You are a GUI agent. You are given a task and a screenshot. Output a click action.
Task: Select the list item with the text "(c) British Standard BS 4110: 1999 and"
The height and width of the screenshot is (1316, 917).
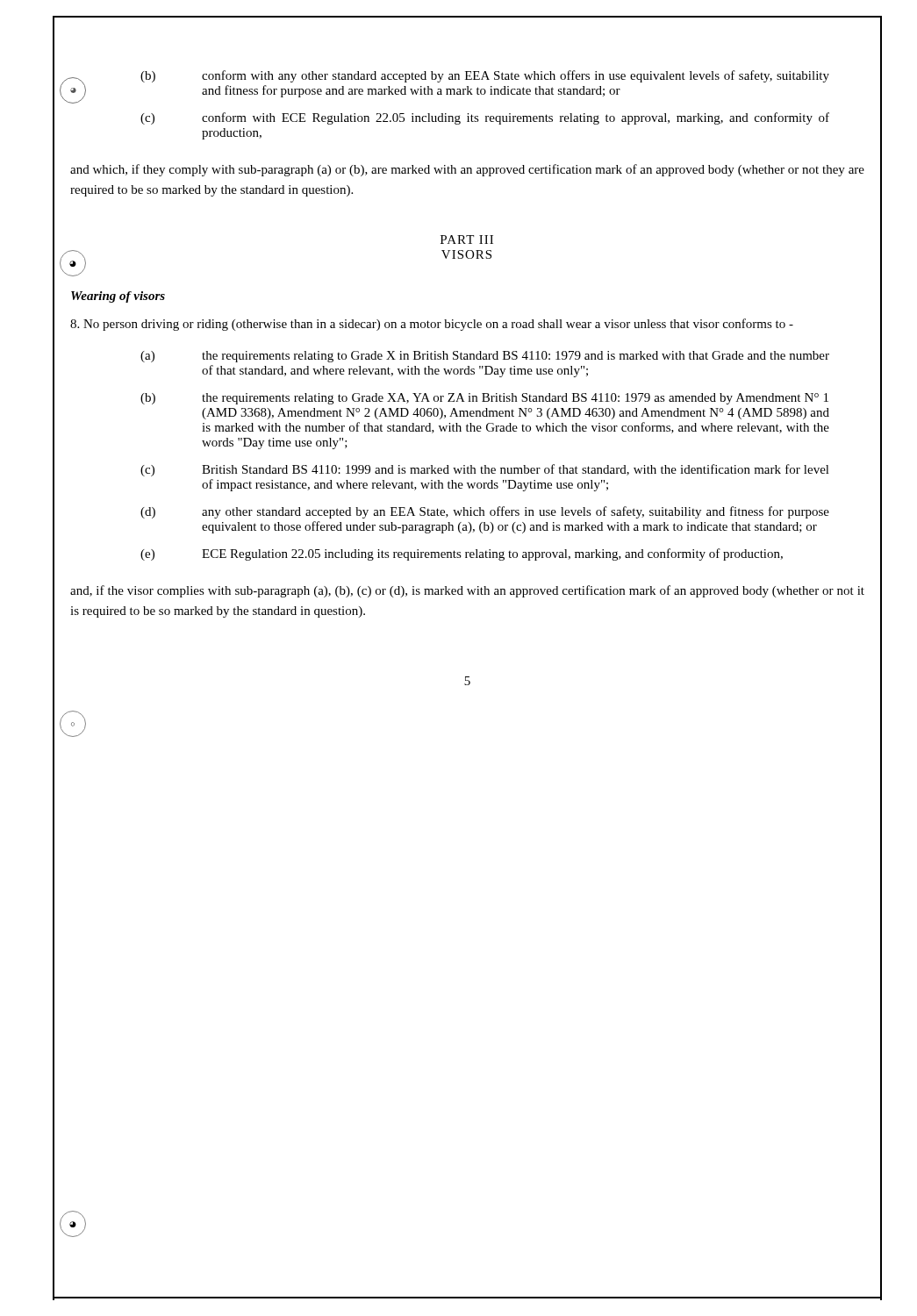point(485,477)
